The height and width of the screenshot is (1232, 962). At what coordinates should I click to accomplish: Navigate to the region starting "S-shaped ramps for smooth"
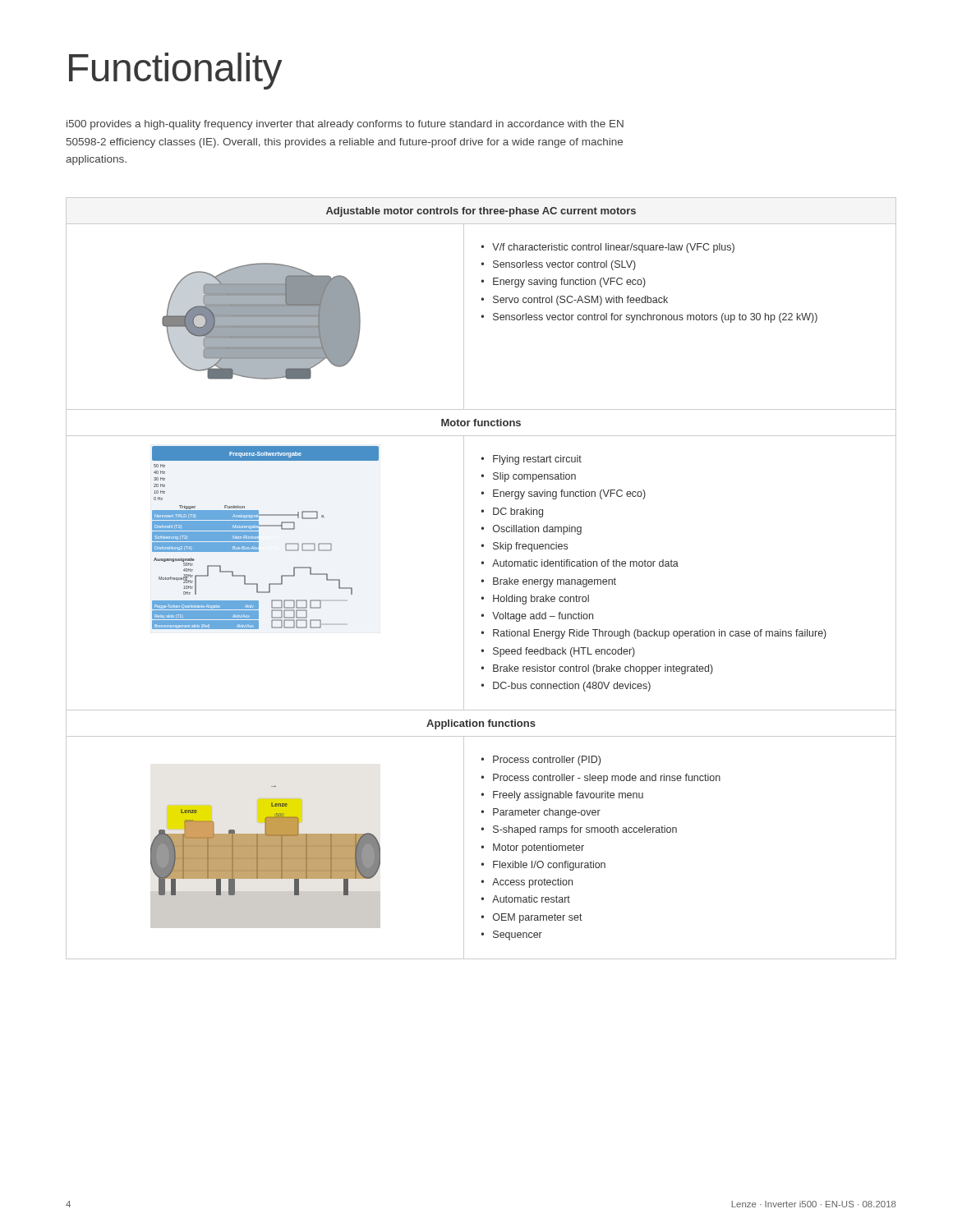(x=585, y=830)
